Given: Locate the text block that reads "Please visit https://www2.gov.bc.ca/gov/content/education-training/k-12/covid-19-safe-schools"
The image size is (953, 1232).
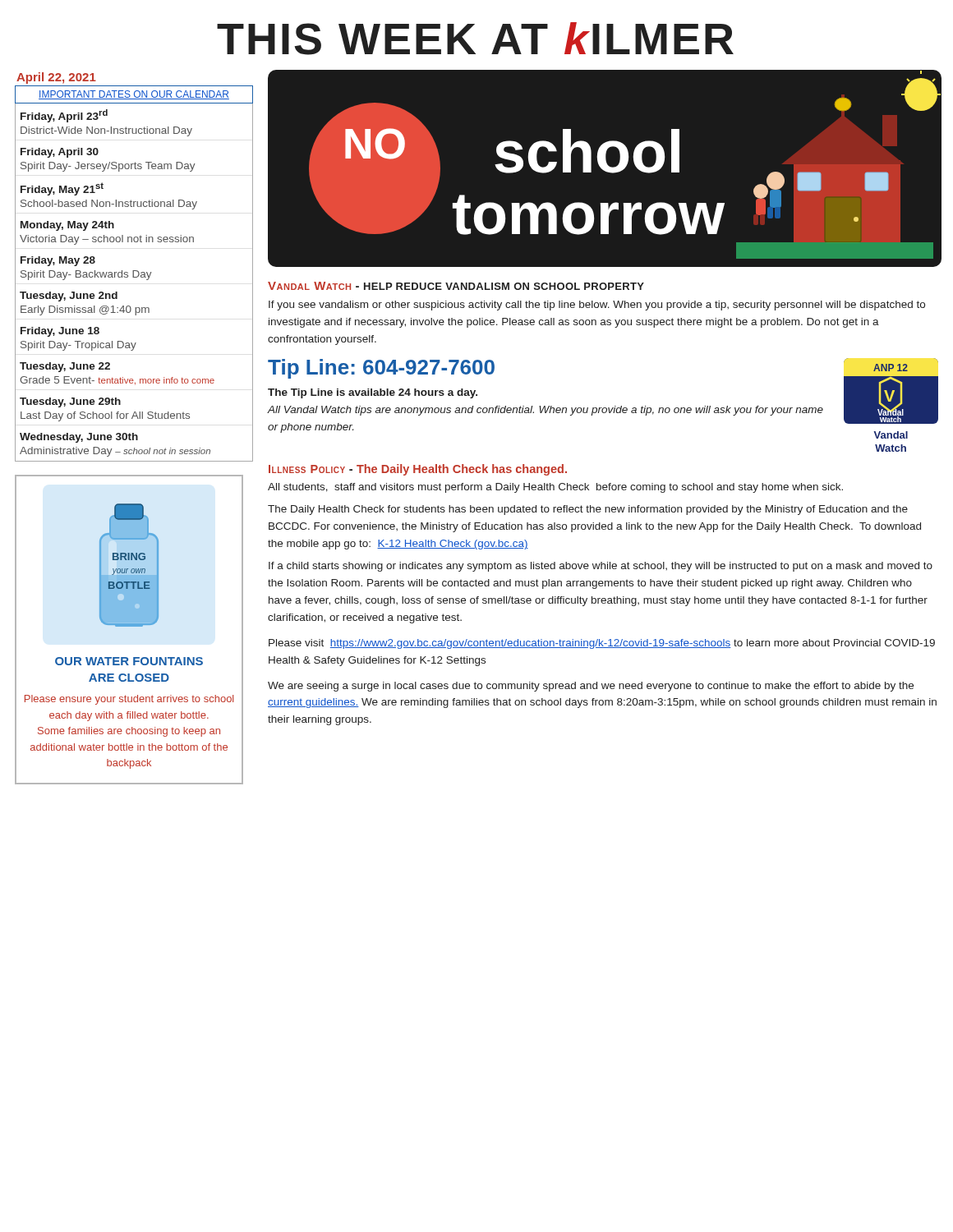Looking at the screenshot, I should pos(602,651).
